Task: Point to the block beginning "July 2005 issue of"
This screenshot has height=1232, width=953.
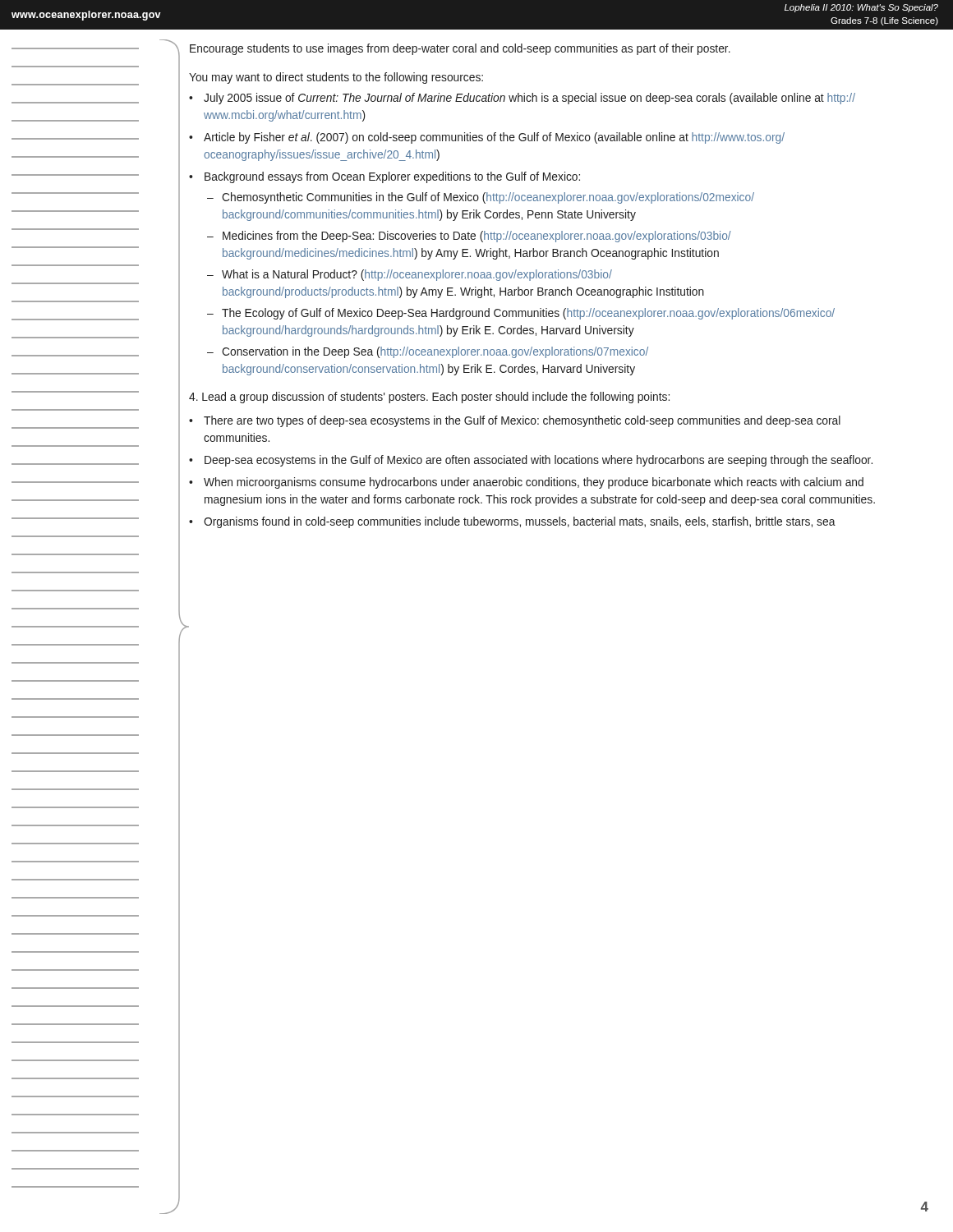Action: (529, 107)
